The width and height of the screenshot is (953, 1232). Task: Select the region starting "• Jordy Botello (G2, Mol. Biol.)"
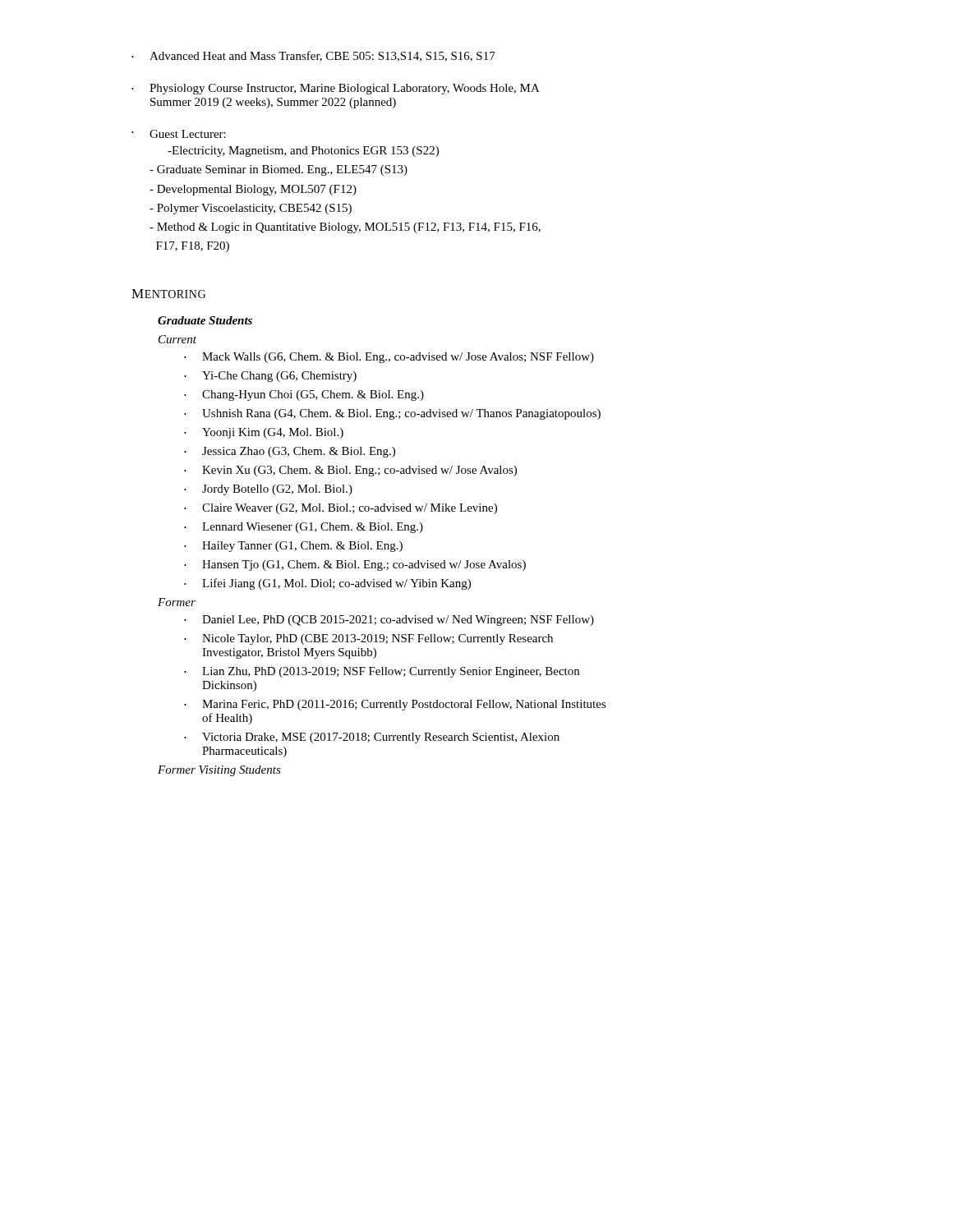point(268,490)
